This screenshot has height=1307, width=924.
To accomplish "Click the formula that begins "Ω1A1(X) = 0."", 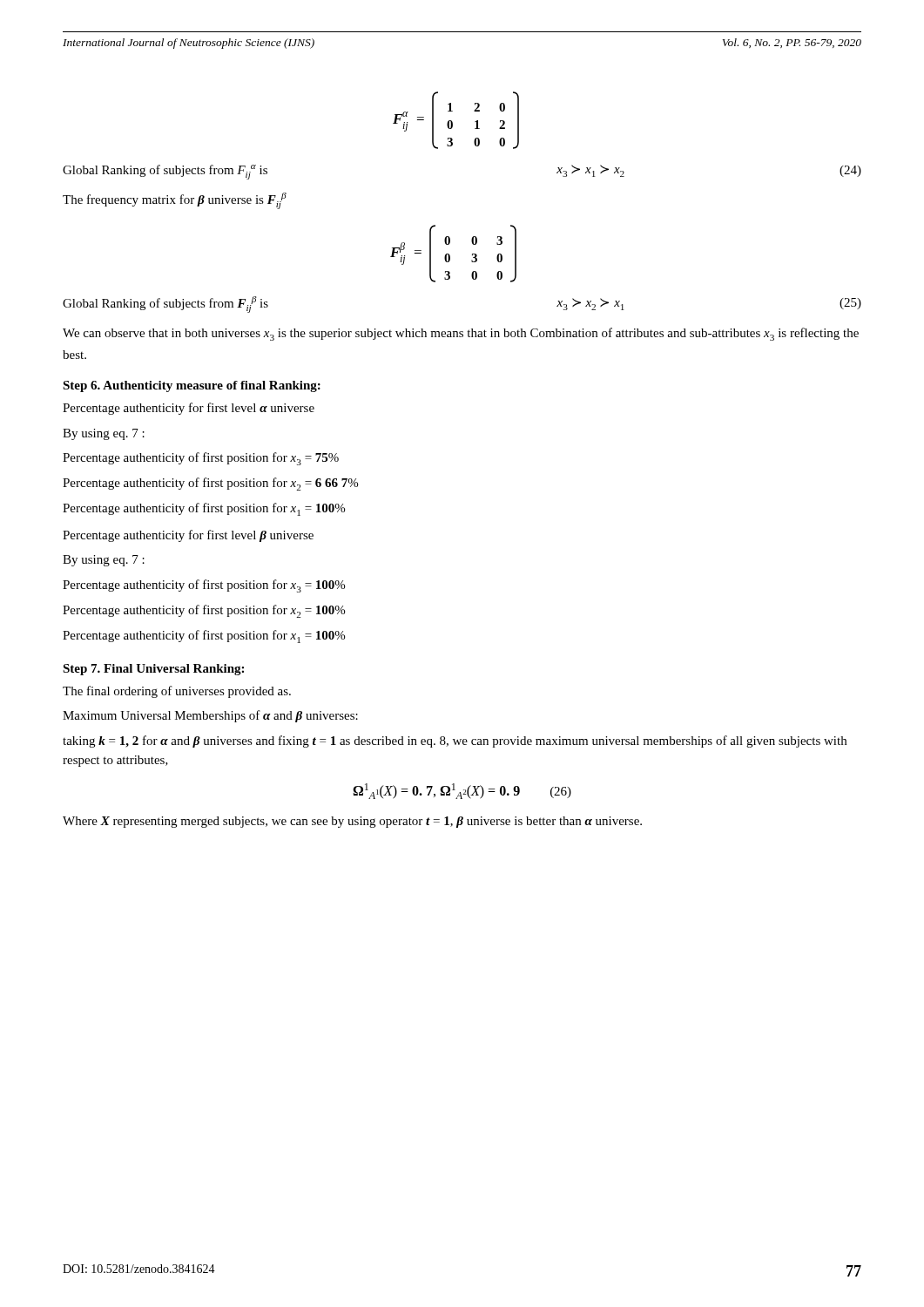I will pos(462,791).
